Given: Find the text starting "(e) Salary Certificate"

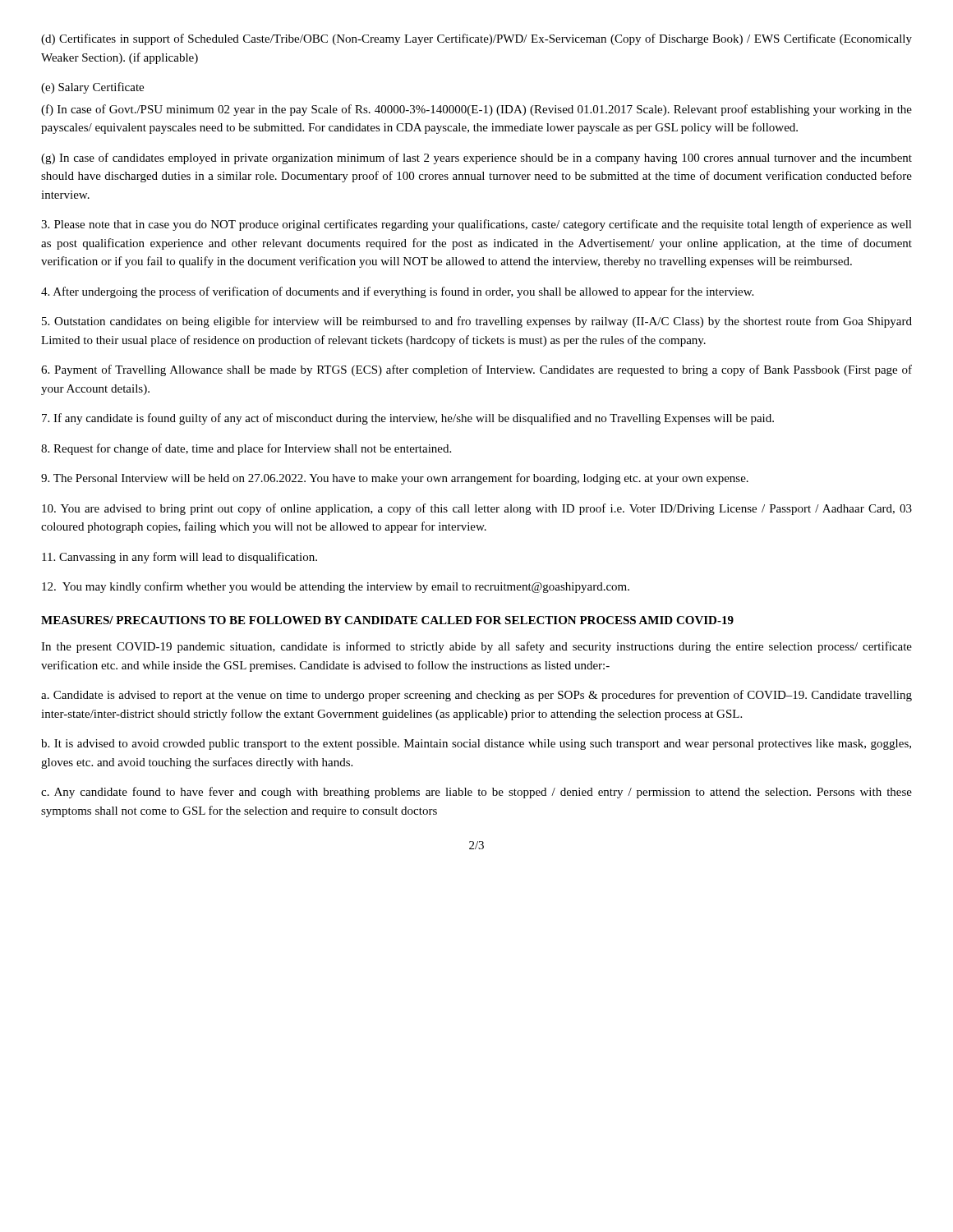Looking at the screenshot, I should click(x=93, y=87).
